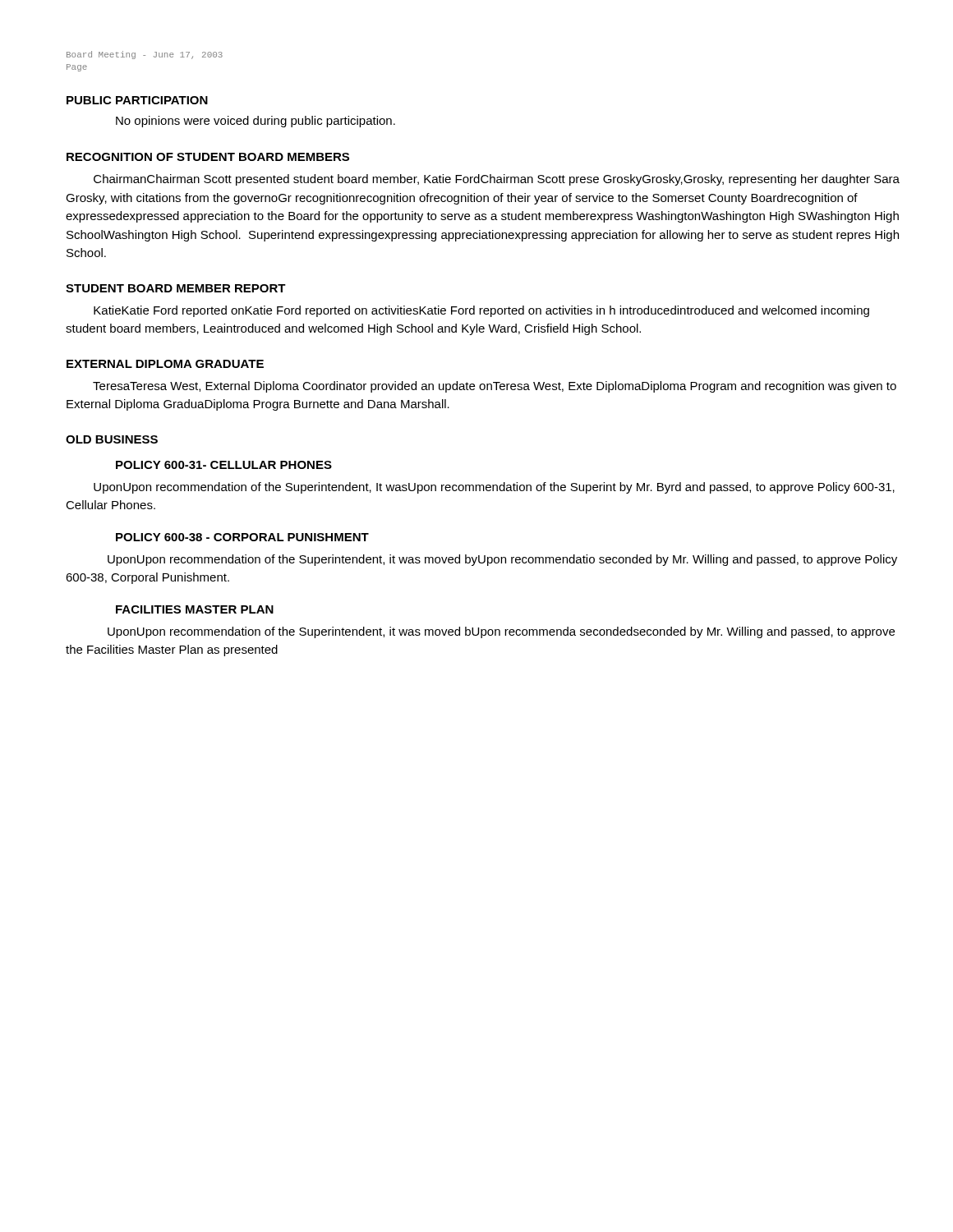953x1232 pixels.
Task: Find the region starting "POLICY 600-31- CELLULAR"
Action: pyautogui.click(x=223, y=464)
